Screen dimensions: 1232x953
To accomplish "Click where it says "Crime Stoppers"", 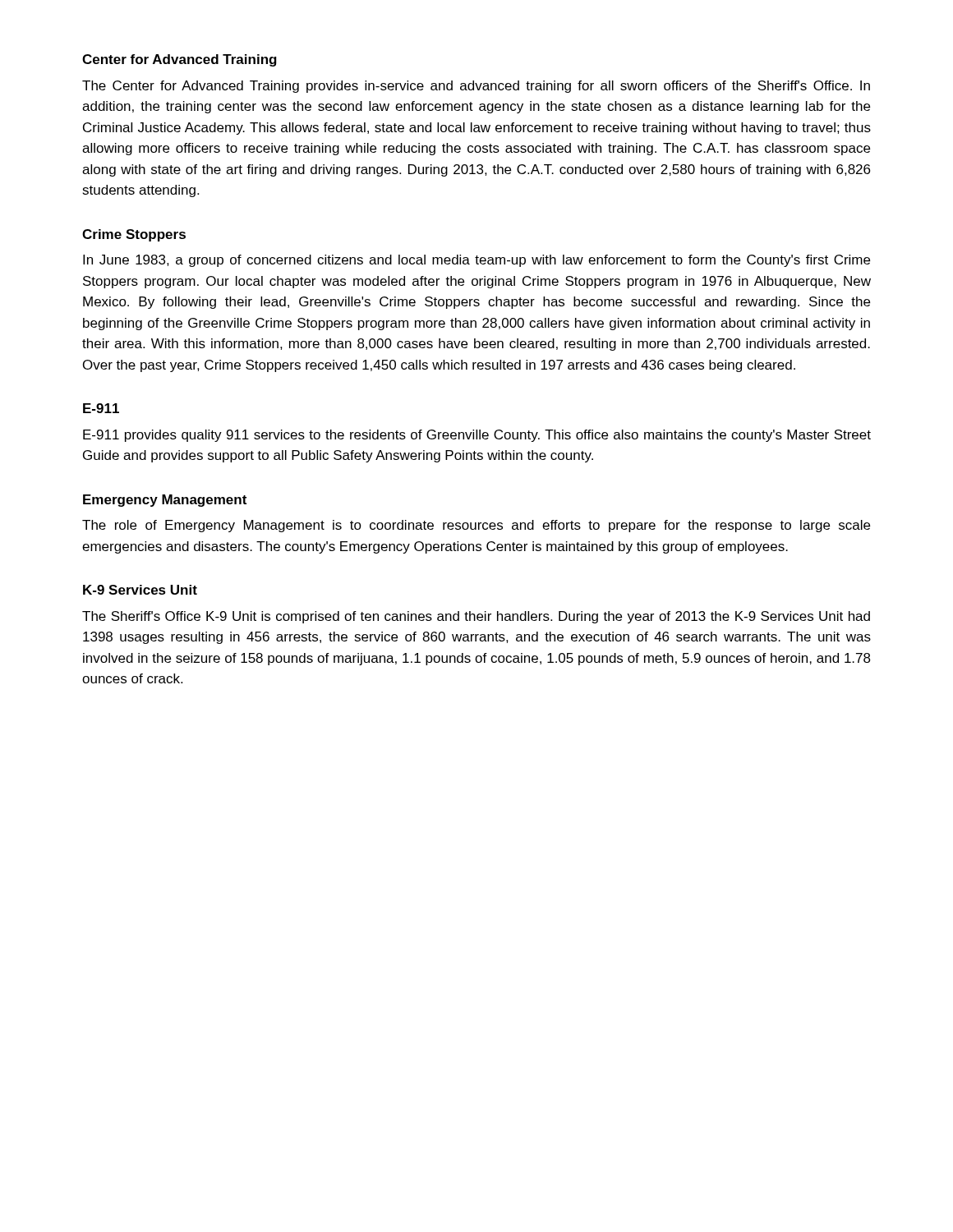I will (x=134, y=234).
